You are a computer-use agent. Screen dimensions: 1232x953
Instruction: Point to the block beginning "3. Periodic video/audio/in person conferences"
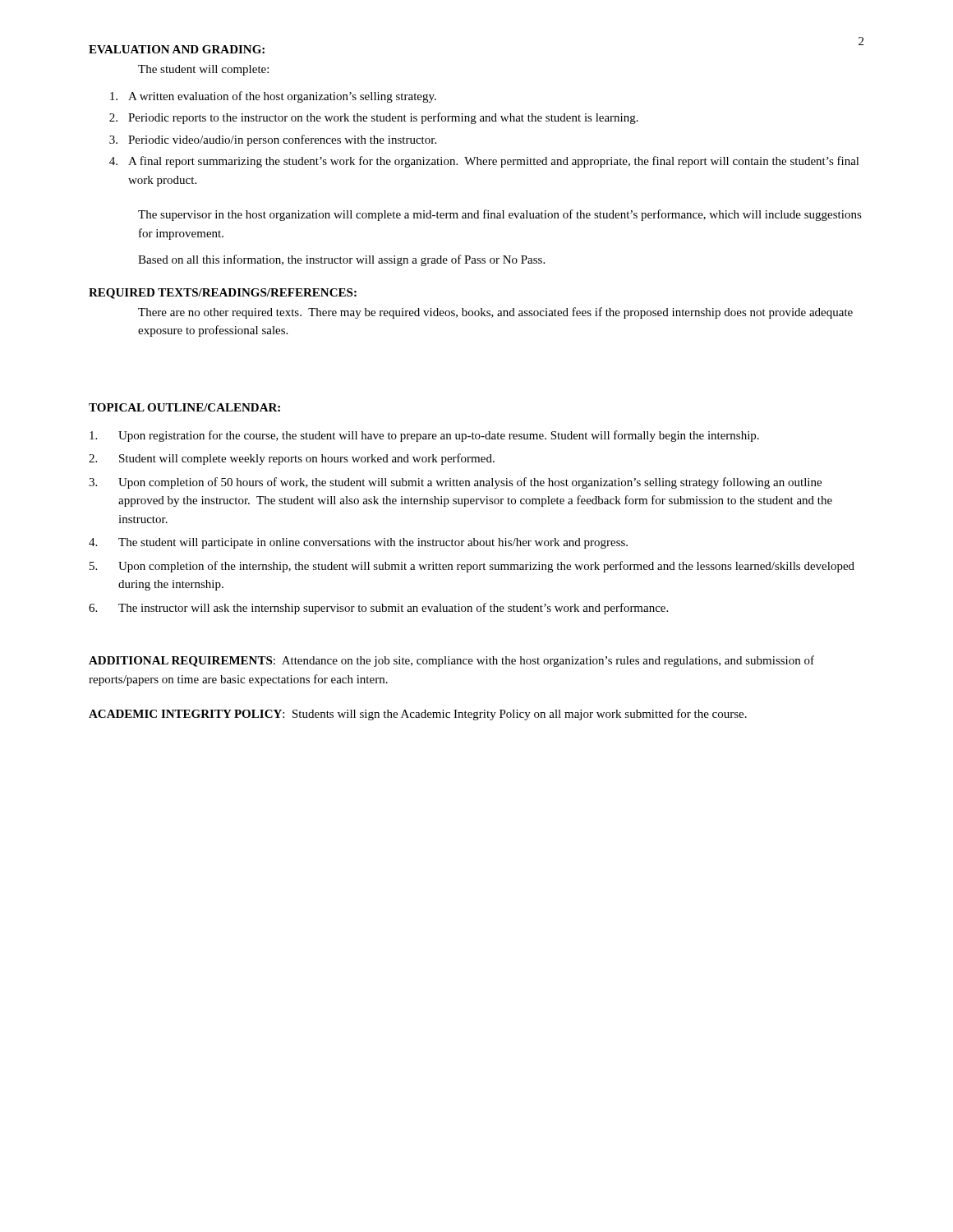(x=273, y=140)
